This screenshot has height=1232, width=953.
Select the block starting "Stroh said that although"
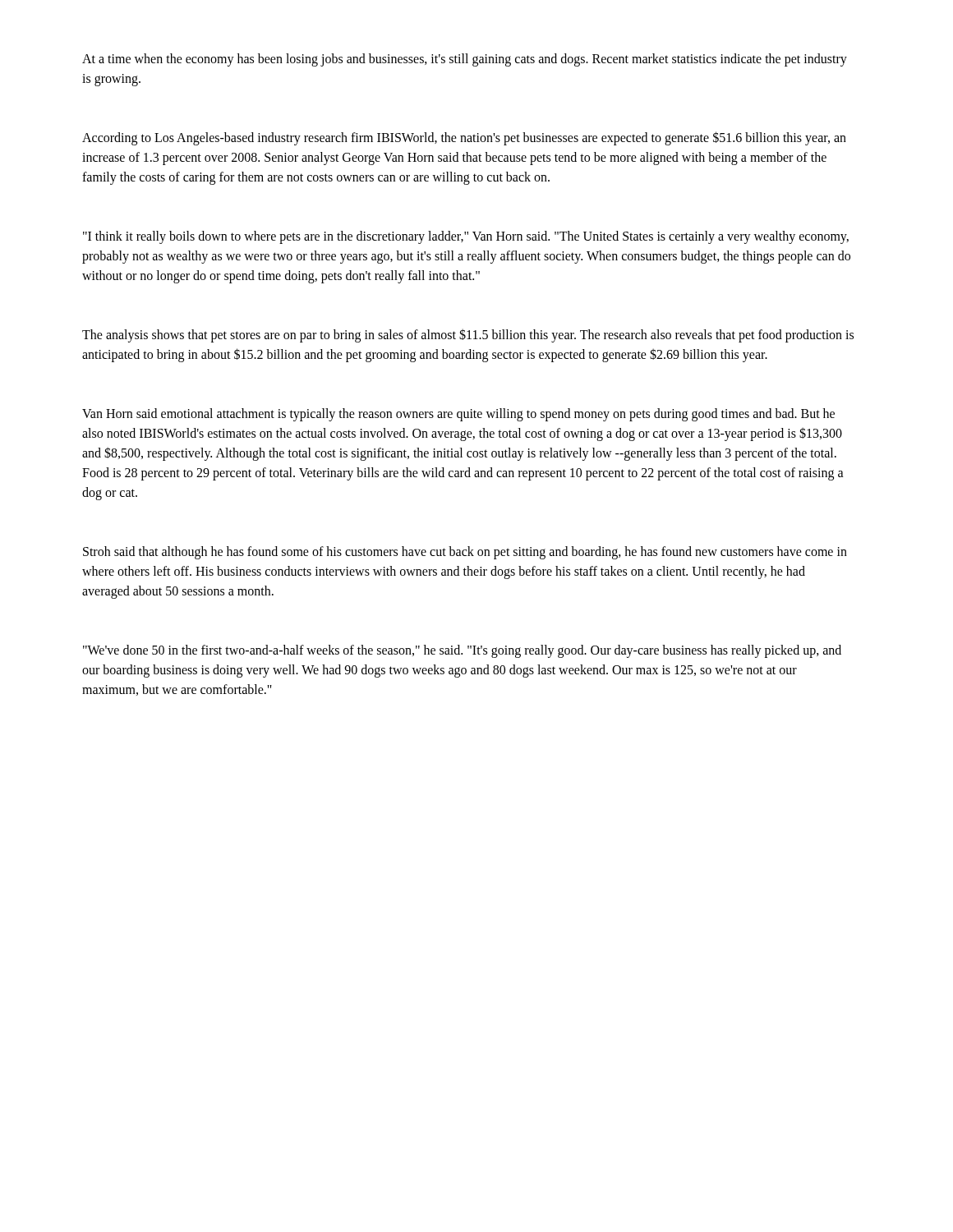coord(465,571)
